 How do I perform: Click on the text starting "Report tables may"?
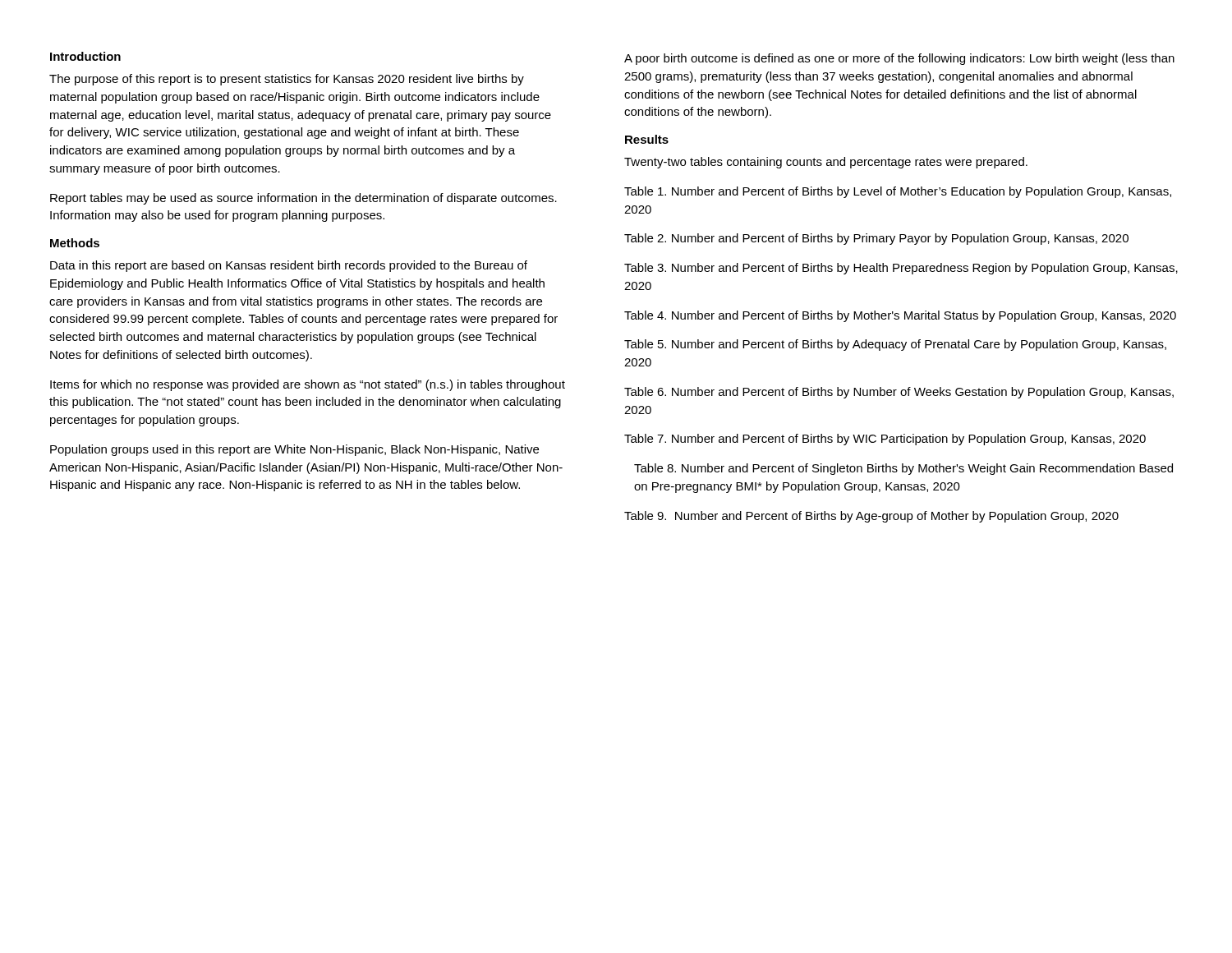coord(303,206)
